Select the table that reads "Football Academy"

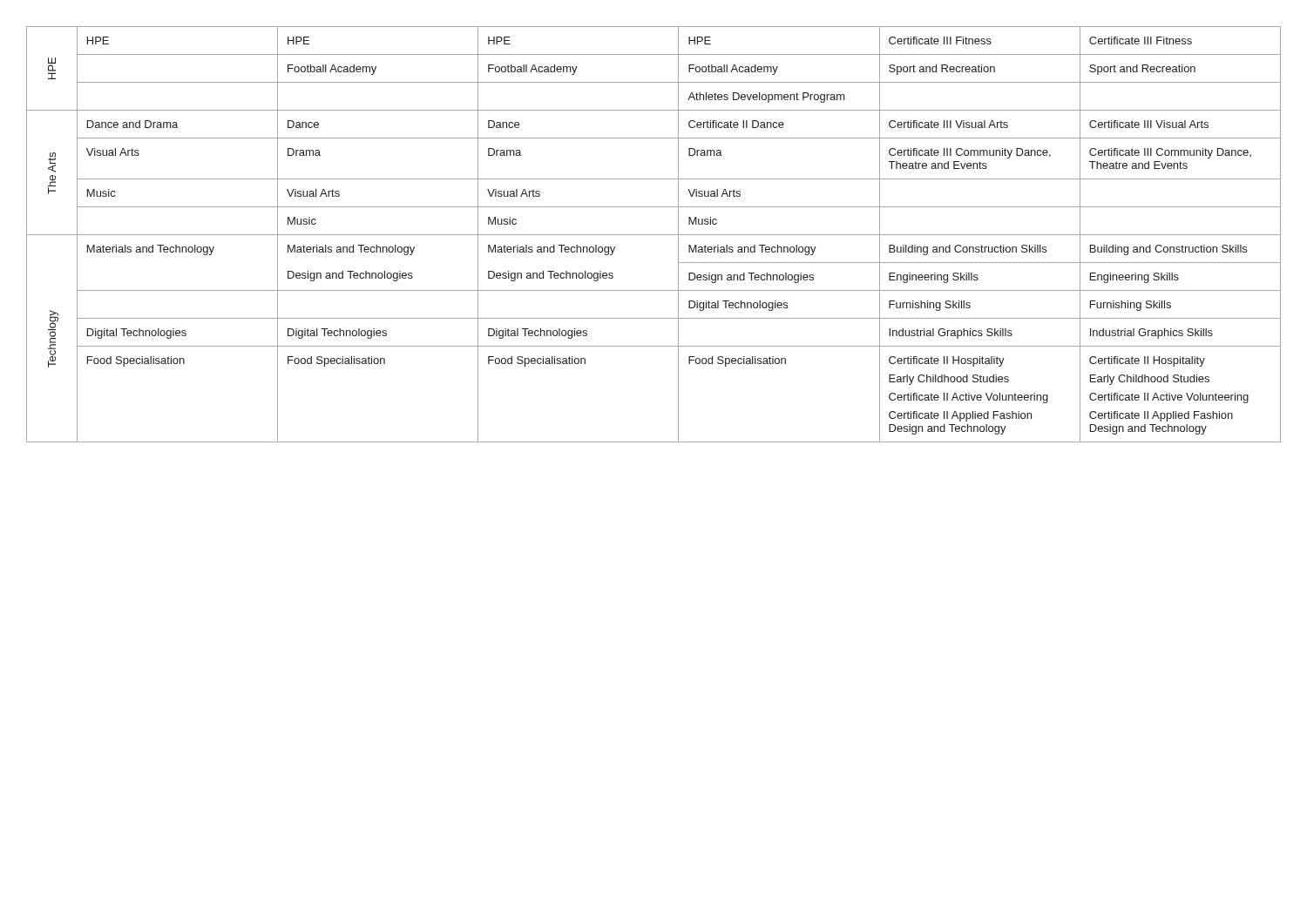[x=654, y=234]
